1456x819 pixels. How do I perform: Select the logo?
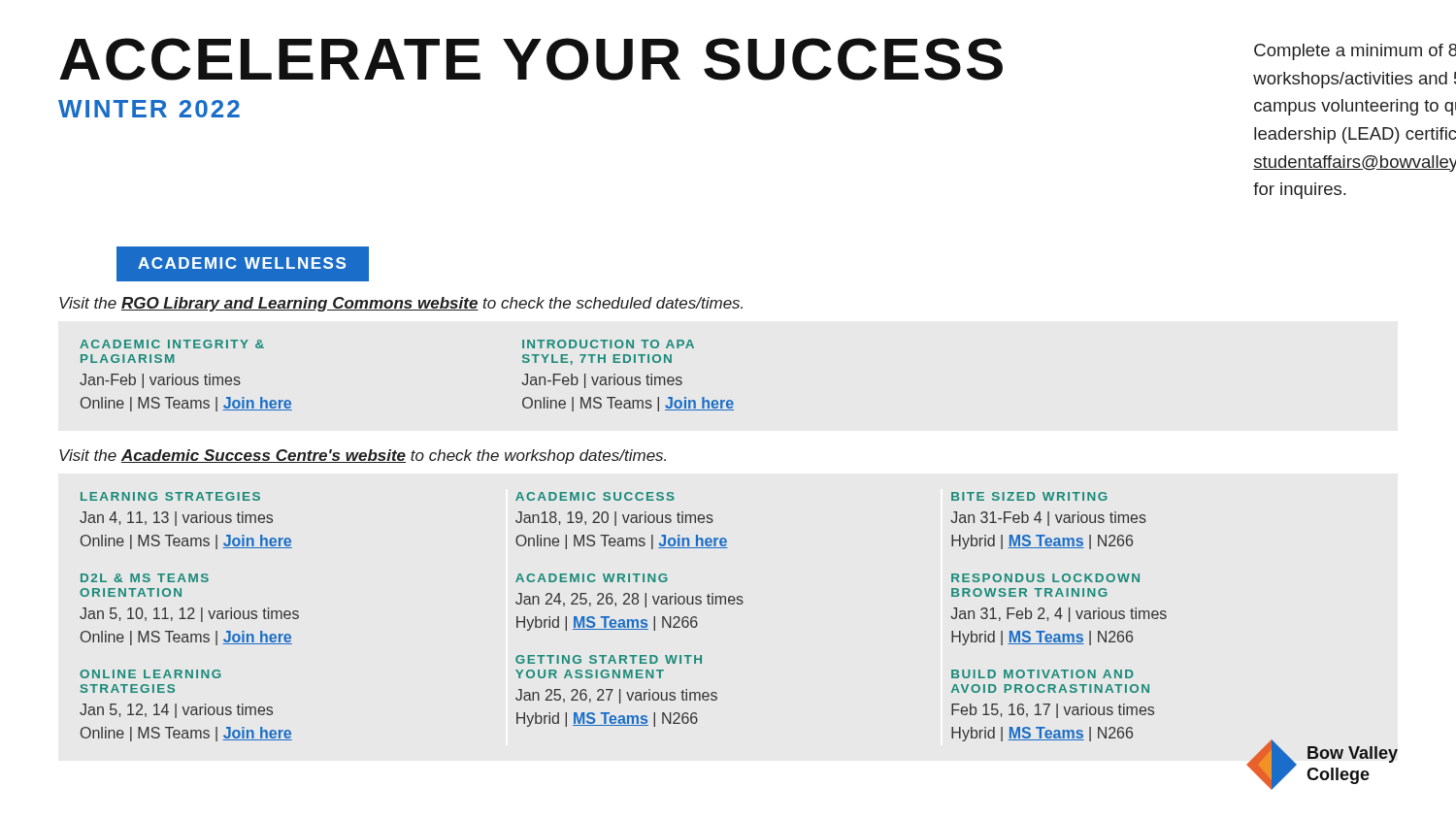click(x=1322, y=765)
